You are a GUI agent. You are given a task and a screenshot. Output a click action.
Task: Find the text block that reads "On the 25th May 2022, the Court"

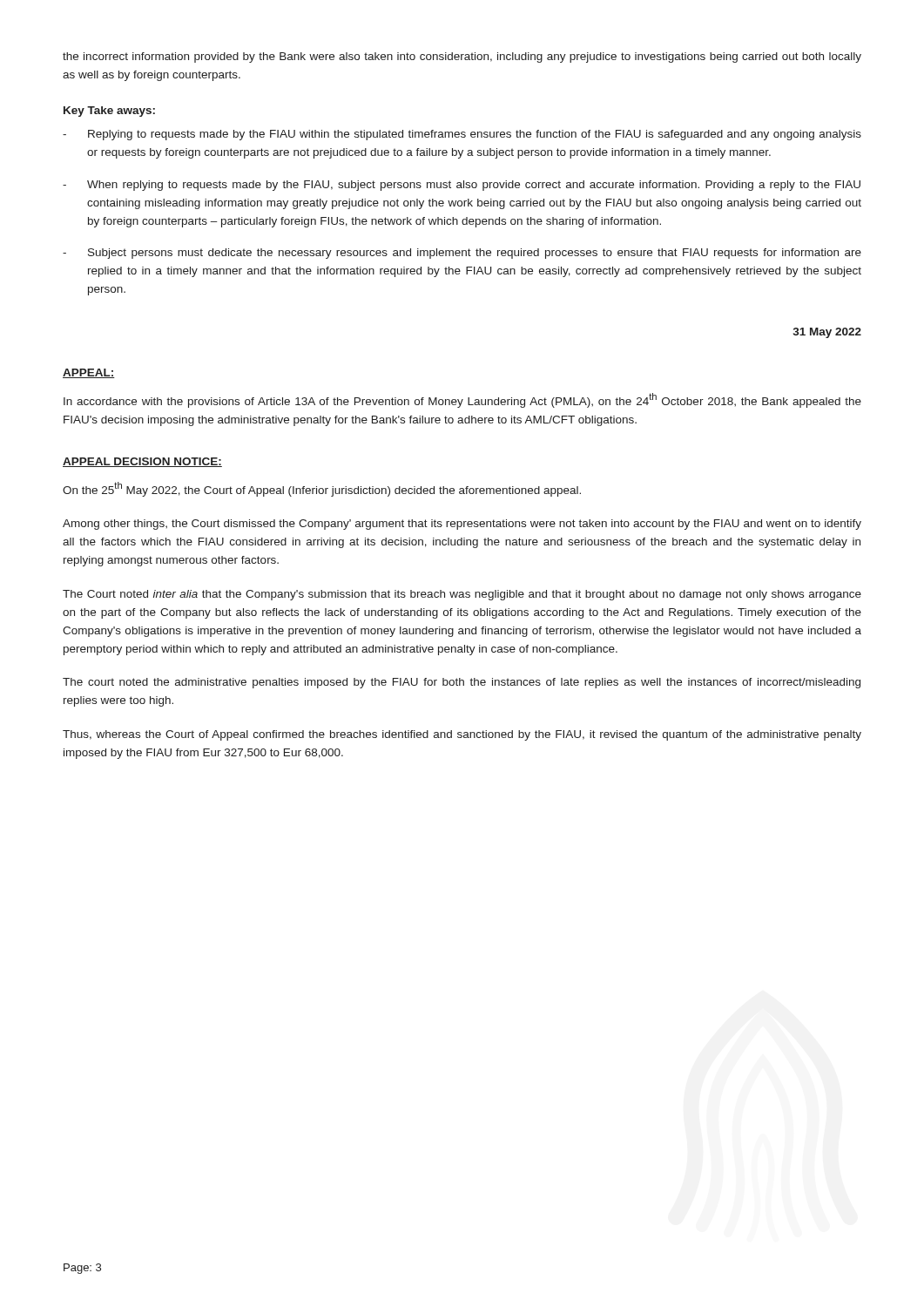[x=322, y=488]
